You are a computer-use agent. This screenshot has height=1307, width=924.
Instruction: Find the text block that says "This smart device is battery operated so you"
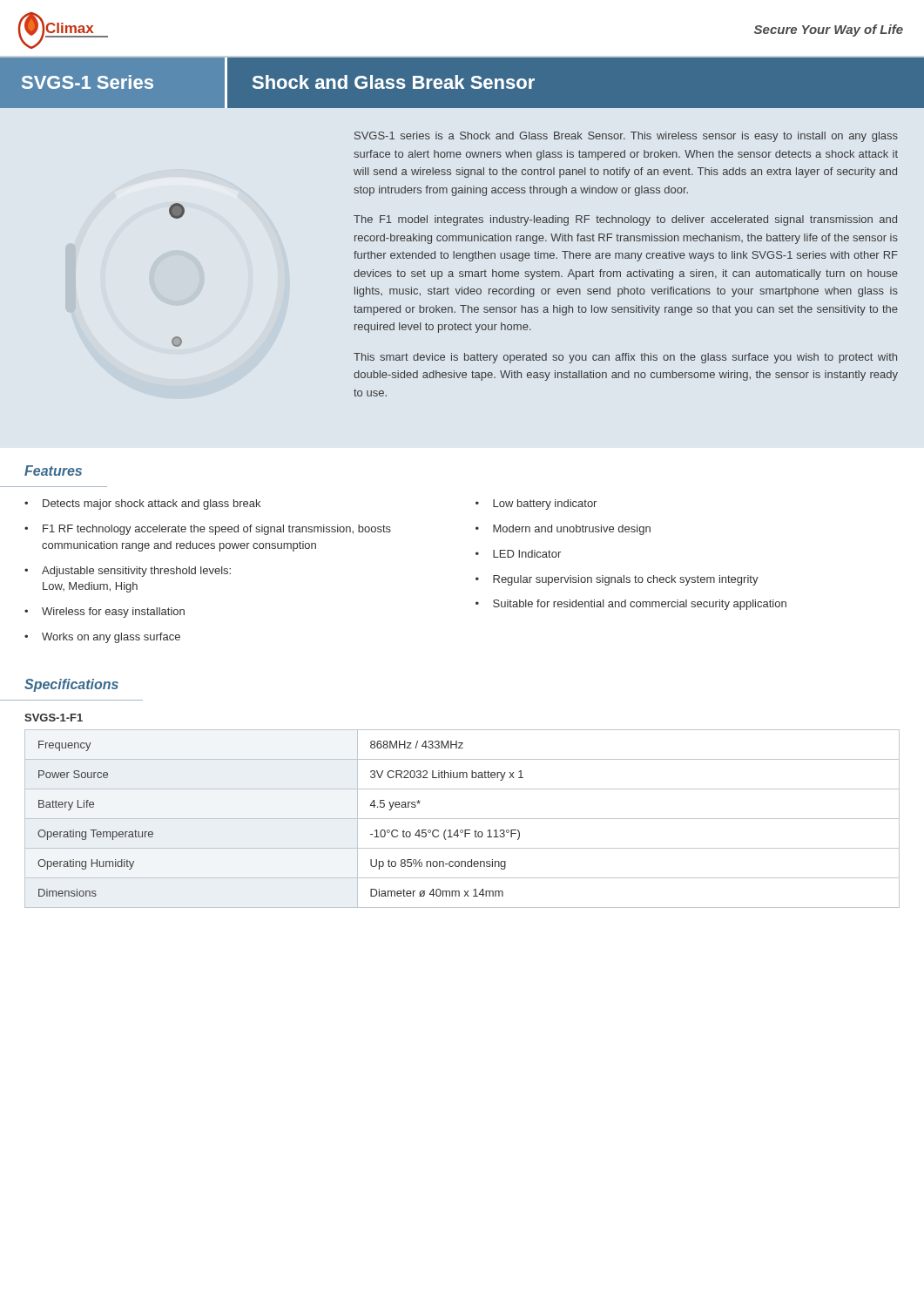[626, 375]
